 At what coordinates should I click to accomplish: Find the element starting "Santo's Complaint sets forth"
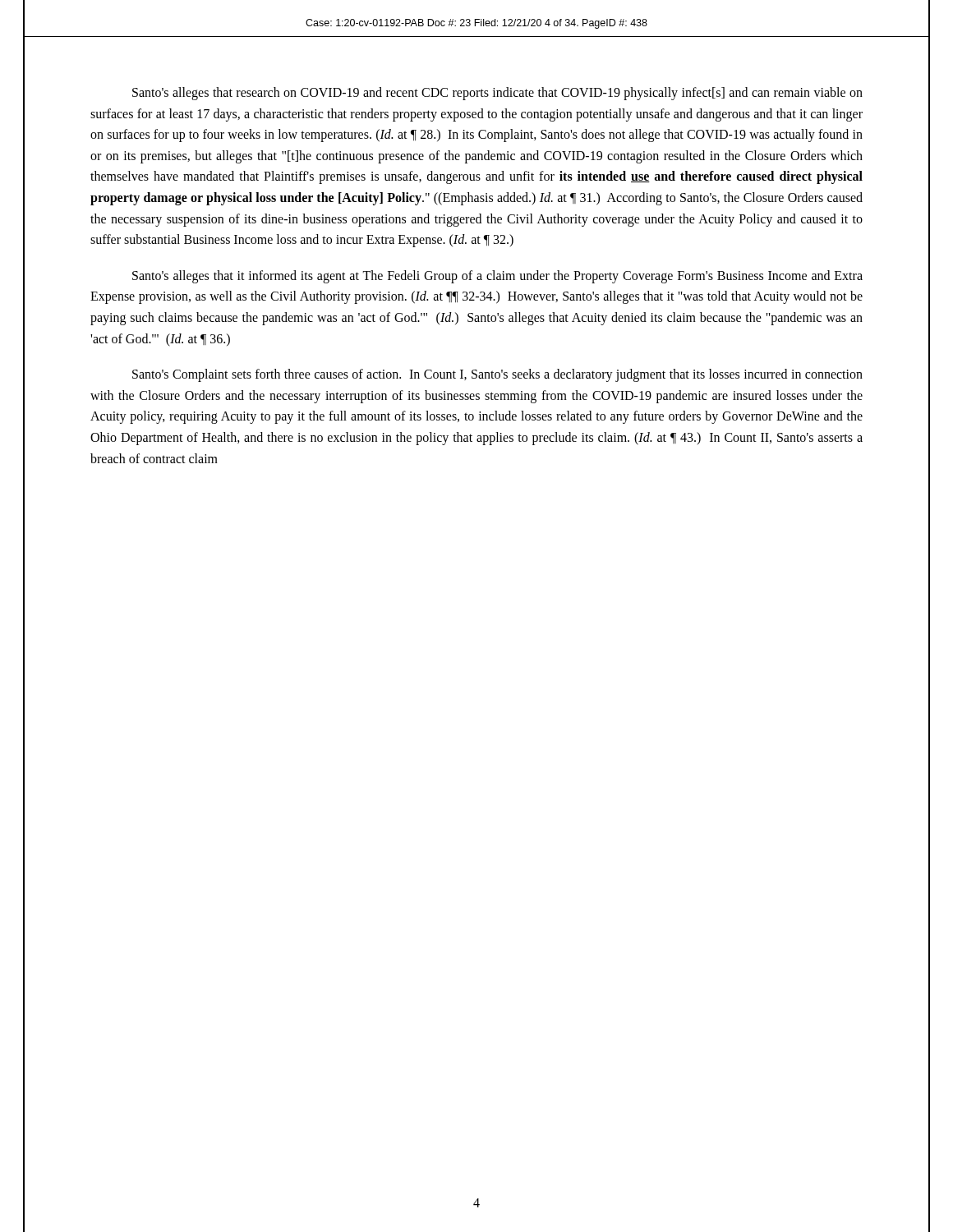[476, 416]
